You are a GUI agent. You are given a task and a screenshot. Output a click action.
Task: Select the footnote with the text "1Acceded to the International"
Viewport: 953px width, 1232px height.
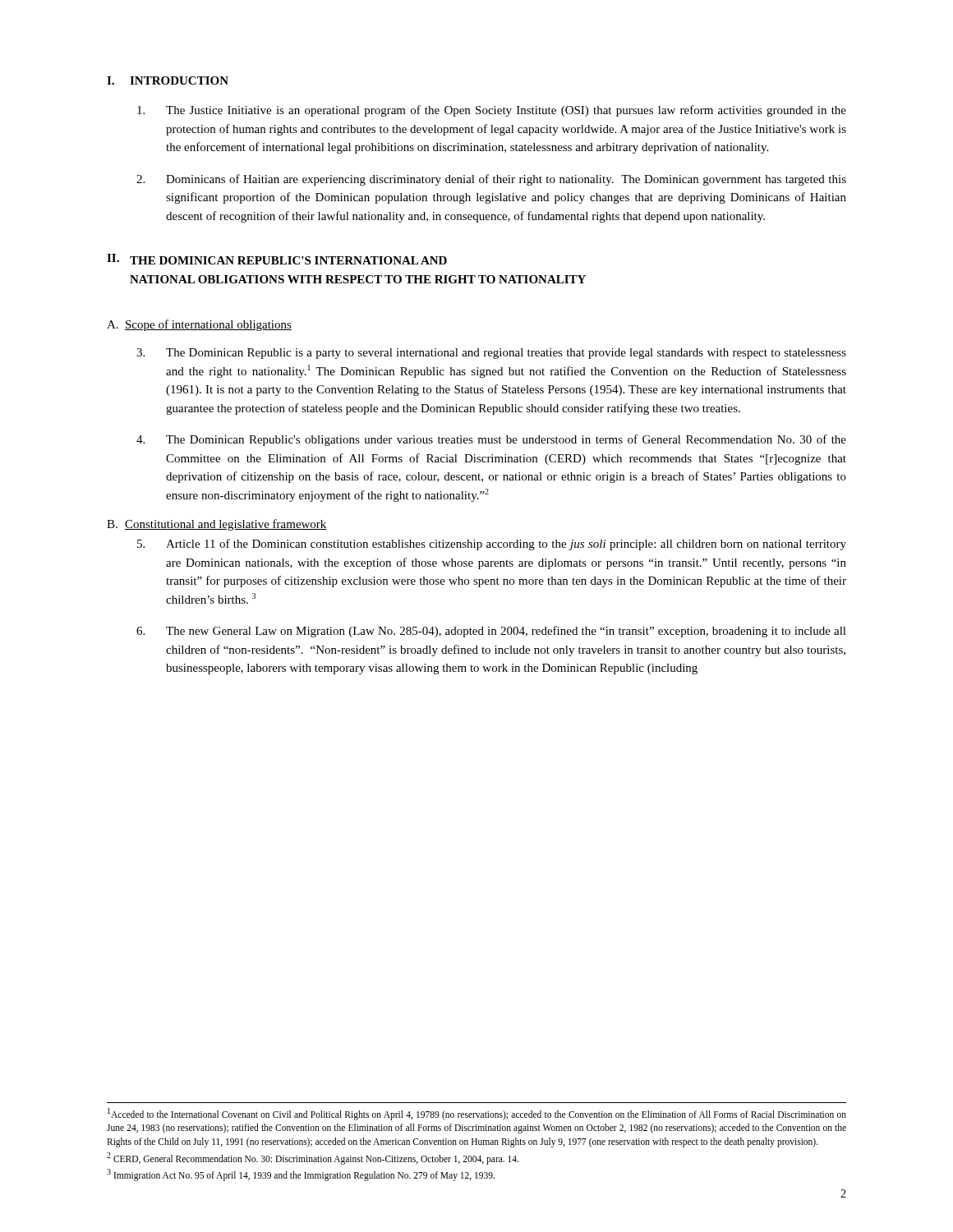pos(476,1144)
